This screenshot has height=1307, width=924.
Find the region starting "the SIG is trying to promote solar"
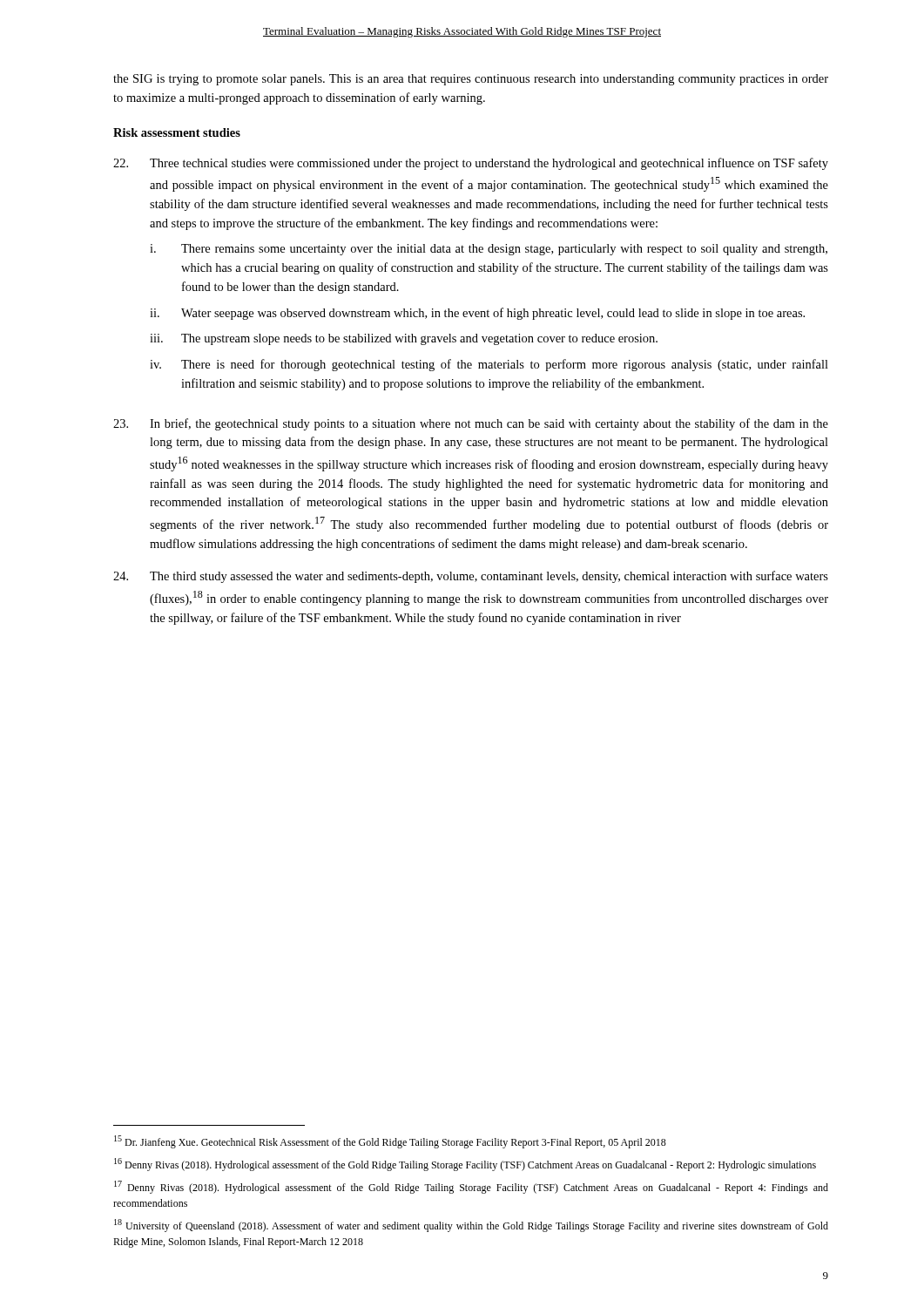[471, 88]
